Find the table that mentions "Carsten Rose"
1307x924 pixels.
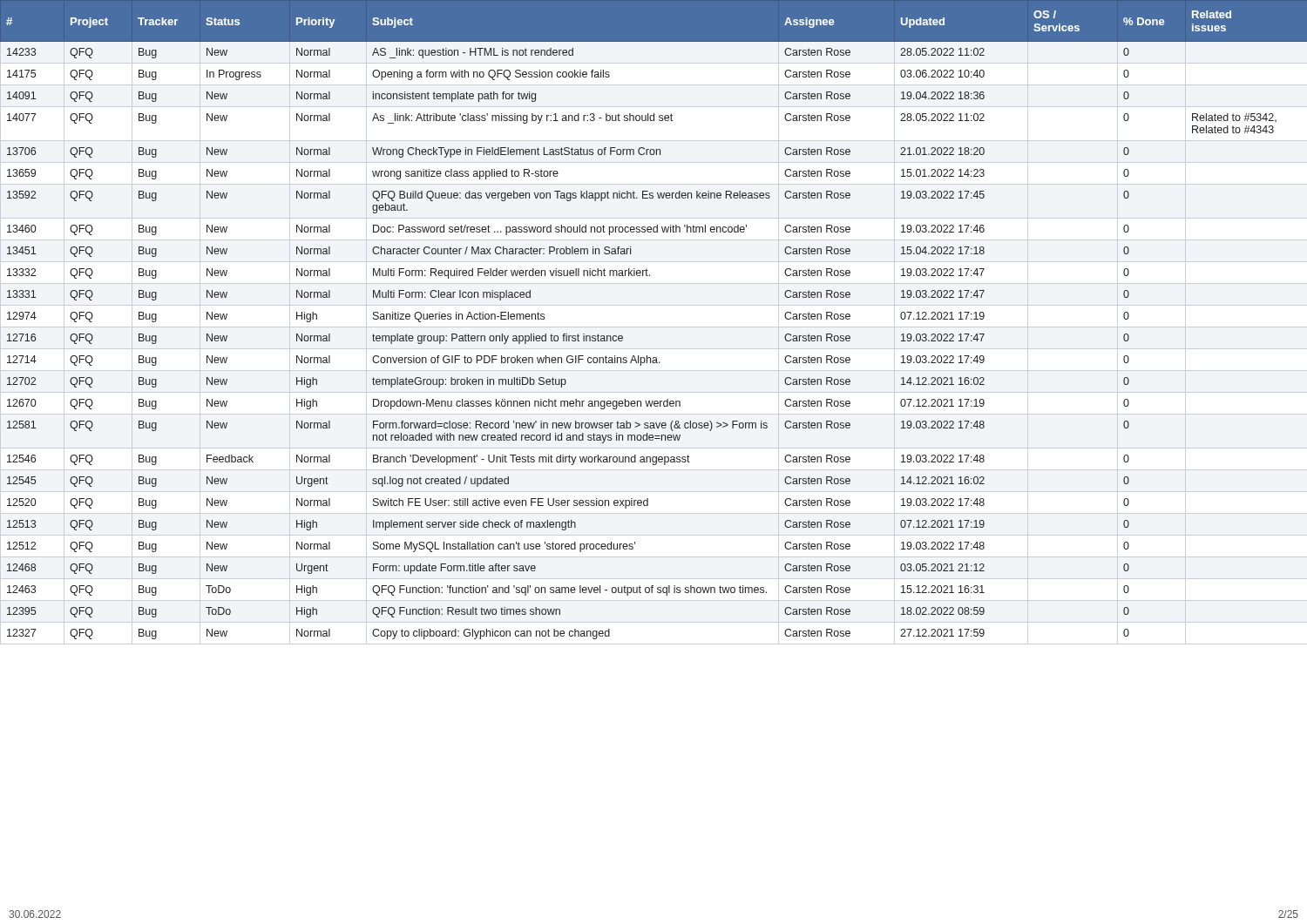click(x=654, y=322)
